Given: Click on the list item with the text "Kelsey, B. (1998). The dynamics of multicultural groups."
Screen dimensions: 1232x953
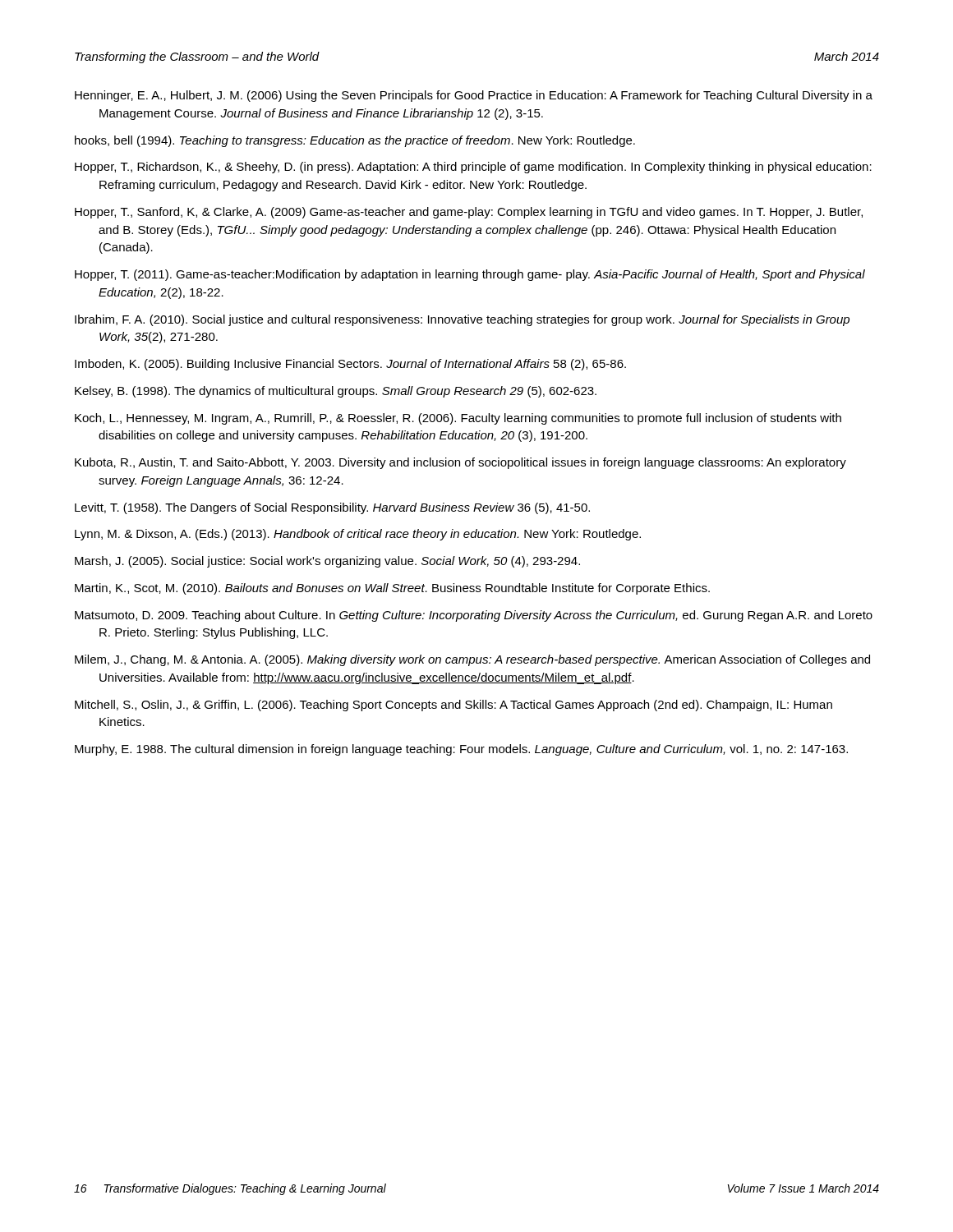Looking at the screenshot, I should 336,390.
